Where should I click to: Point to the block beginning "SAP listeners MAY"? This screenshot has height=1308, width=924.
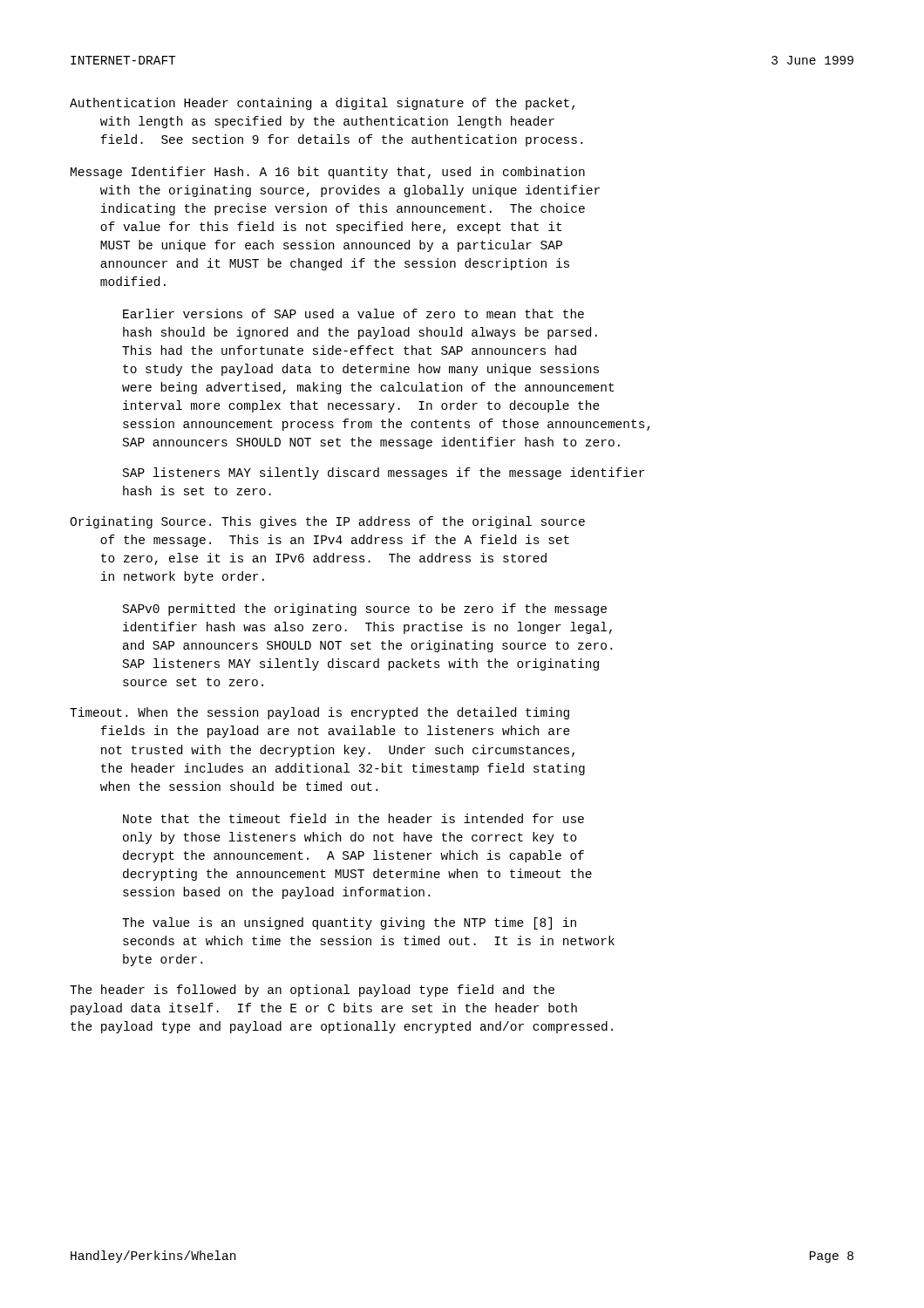coord(384,483)
